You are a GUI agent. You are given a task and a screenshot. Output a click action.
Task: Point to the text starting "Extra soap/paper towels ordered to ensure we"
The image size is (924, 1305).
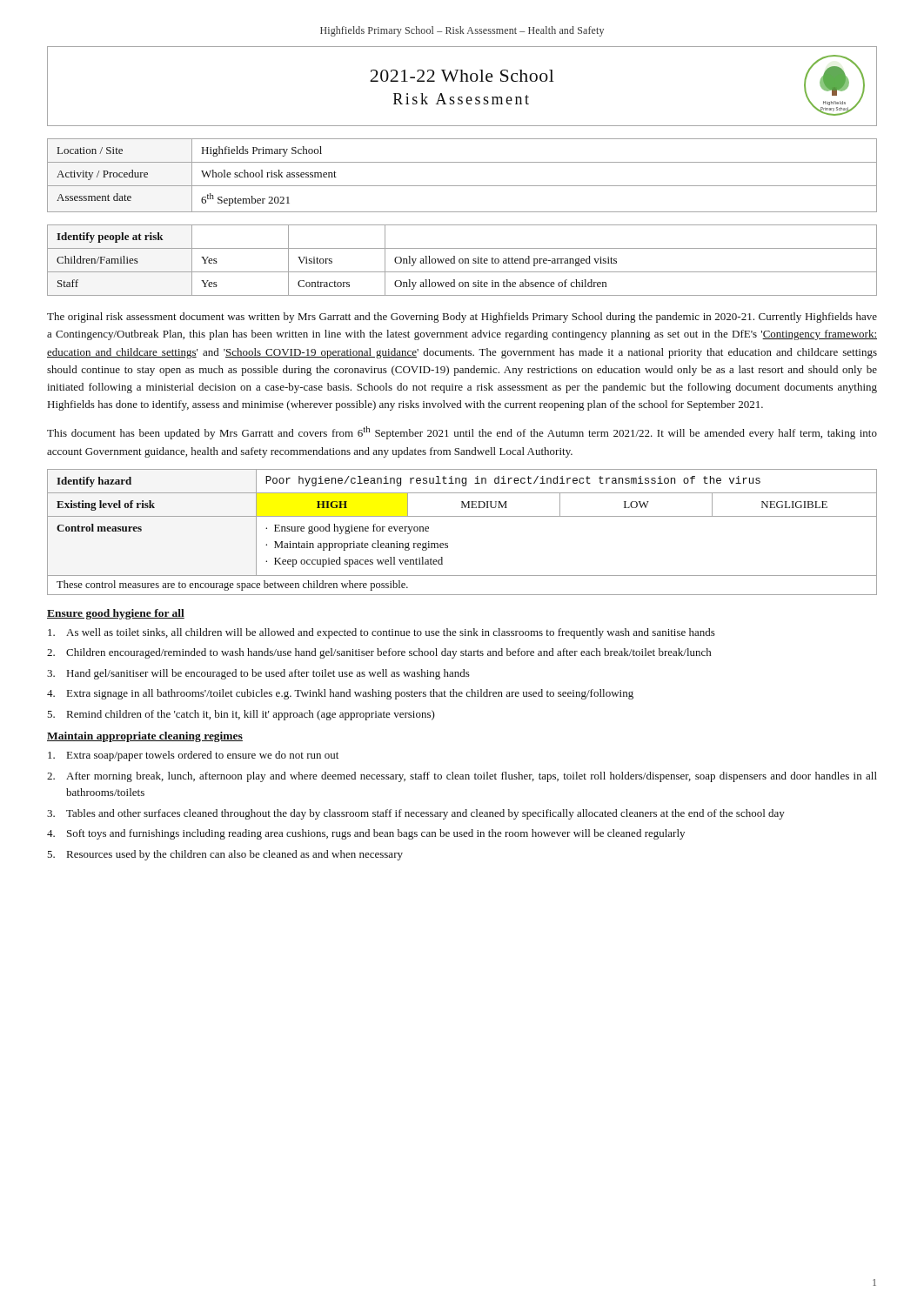[x=193, y=755]
